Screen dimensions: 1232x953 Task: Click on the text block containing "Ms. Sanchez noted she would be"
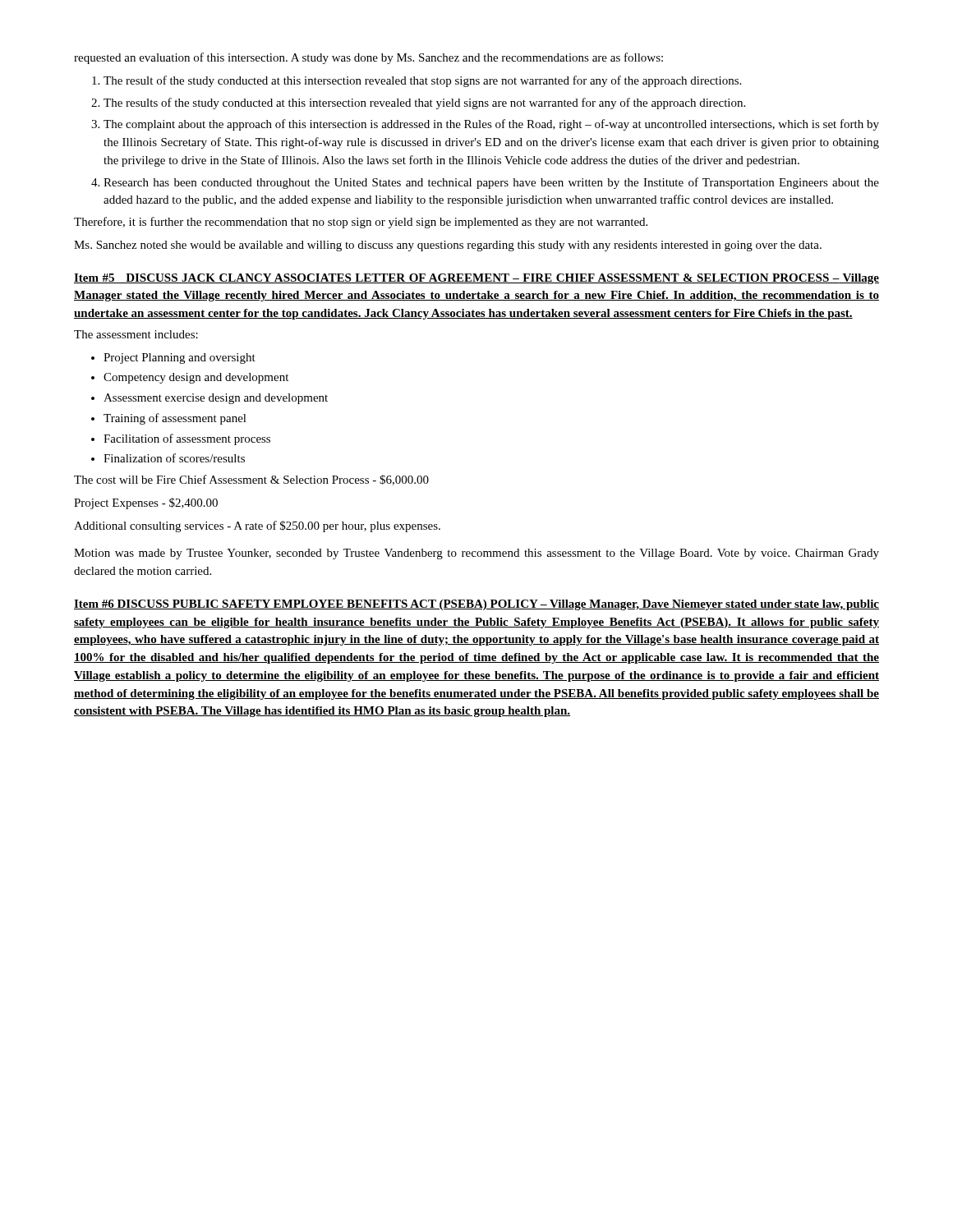448,245
